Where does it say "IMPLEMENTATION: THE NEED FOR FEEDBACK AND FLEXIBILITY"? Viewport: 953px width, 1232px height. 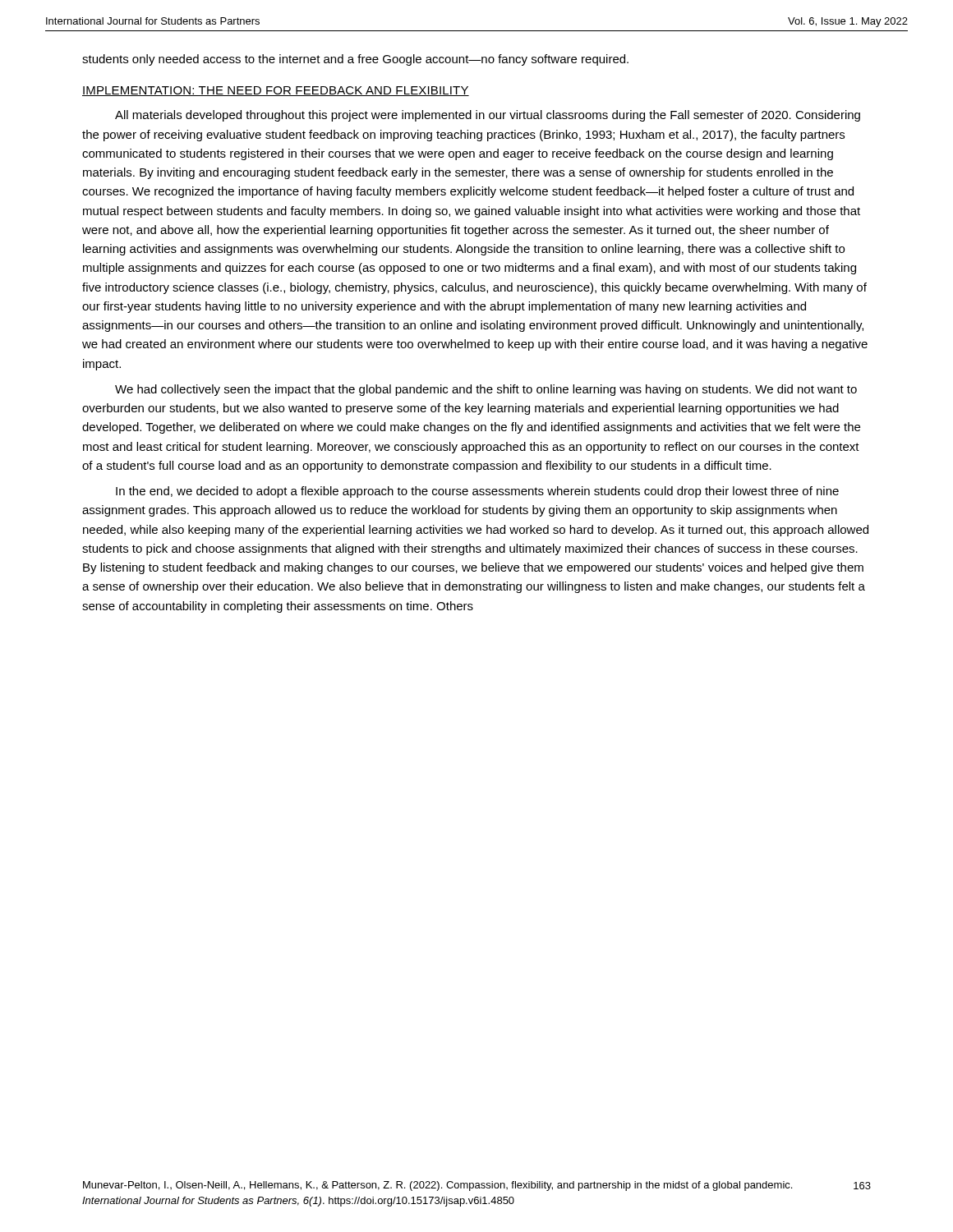275,90
